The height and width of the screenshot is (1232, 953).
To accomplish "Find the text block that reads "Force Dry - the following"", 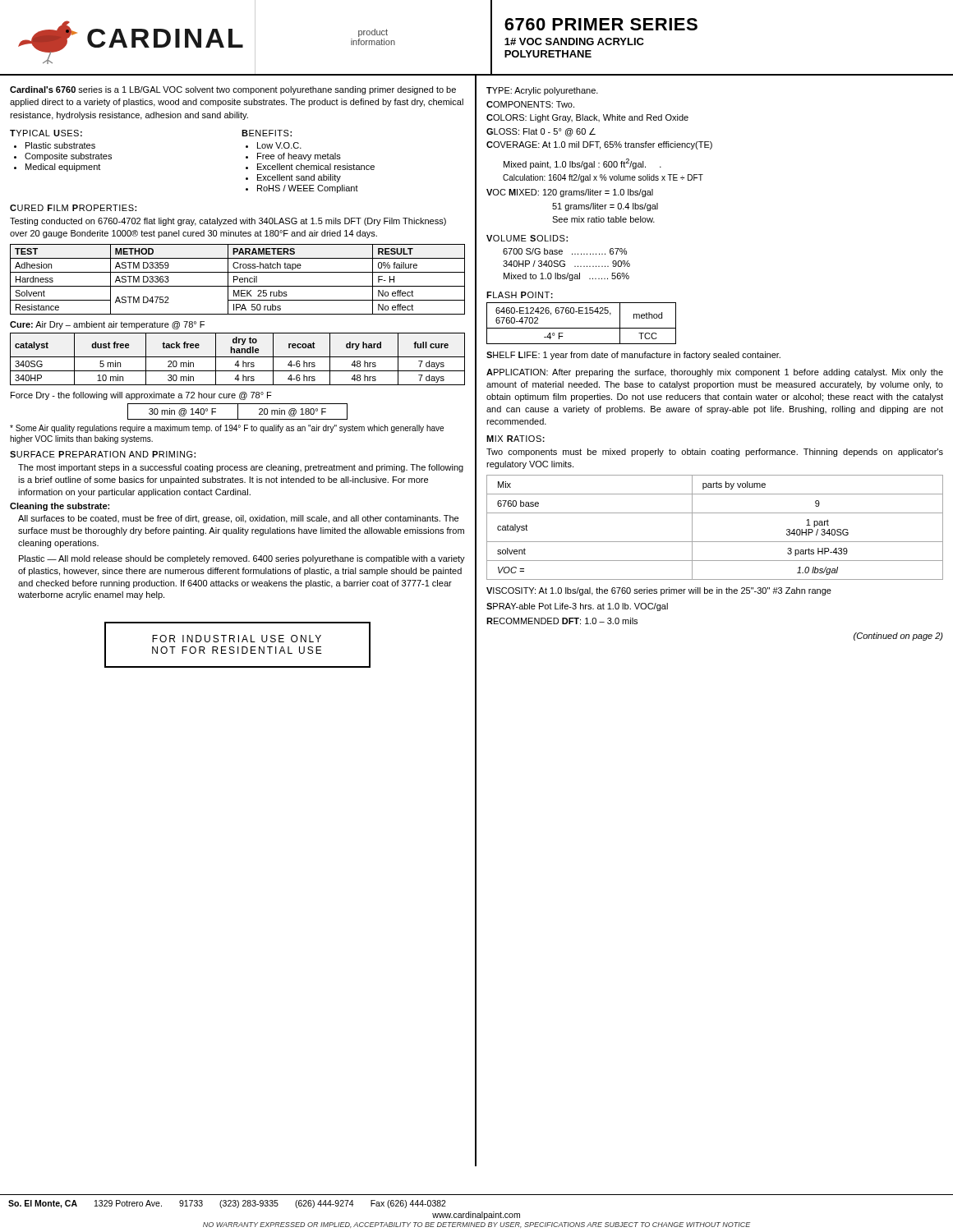I will [141, 395].
